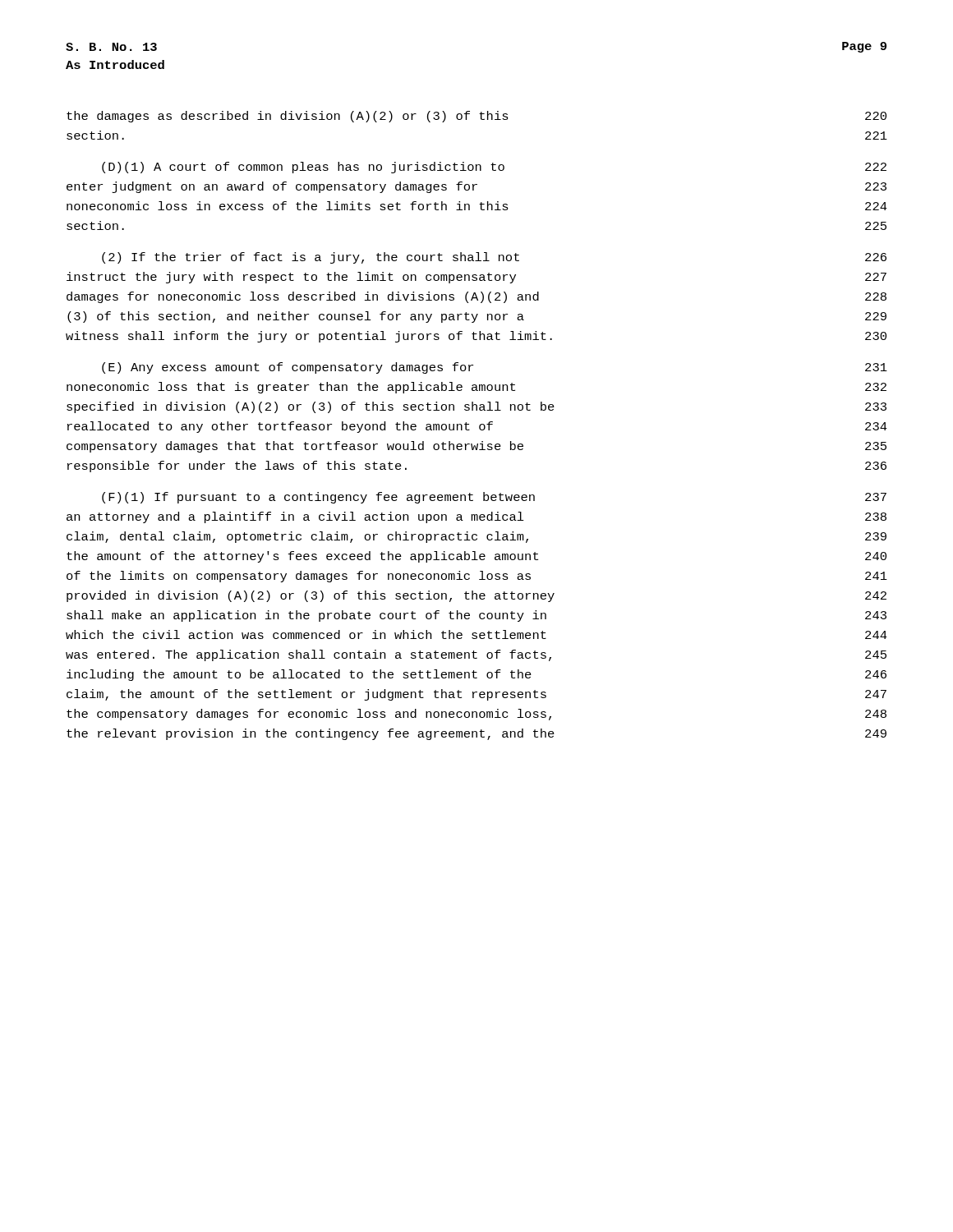Find the text block that reads "(2) If the trier of fact is"
The height and width of the screenshot is (1232, 953).
click(476, 297)
